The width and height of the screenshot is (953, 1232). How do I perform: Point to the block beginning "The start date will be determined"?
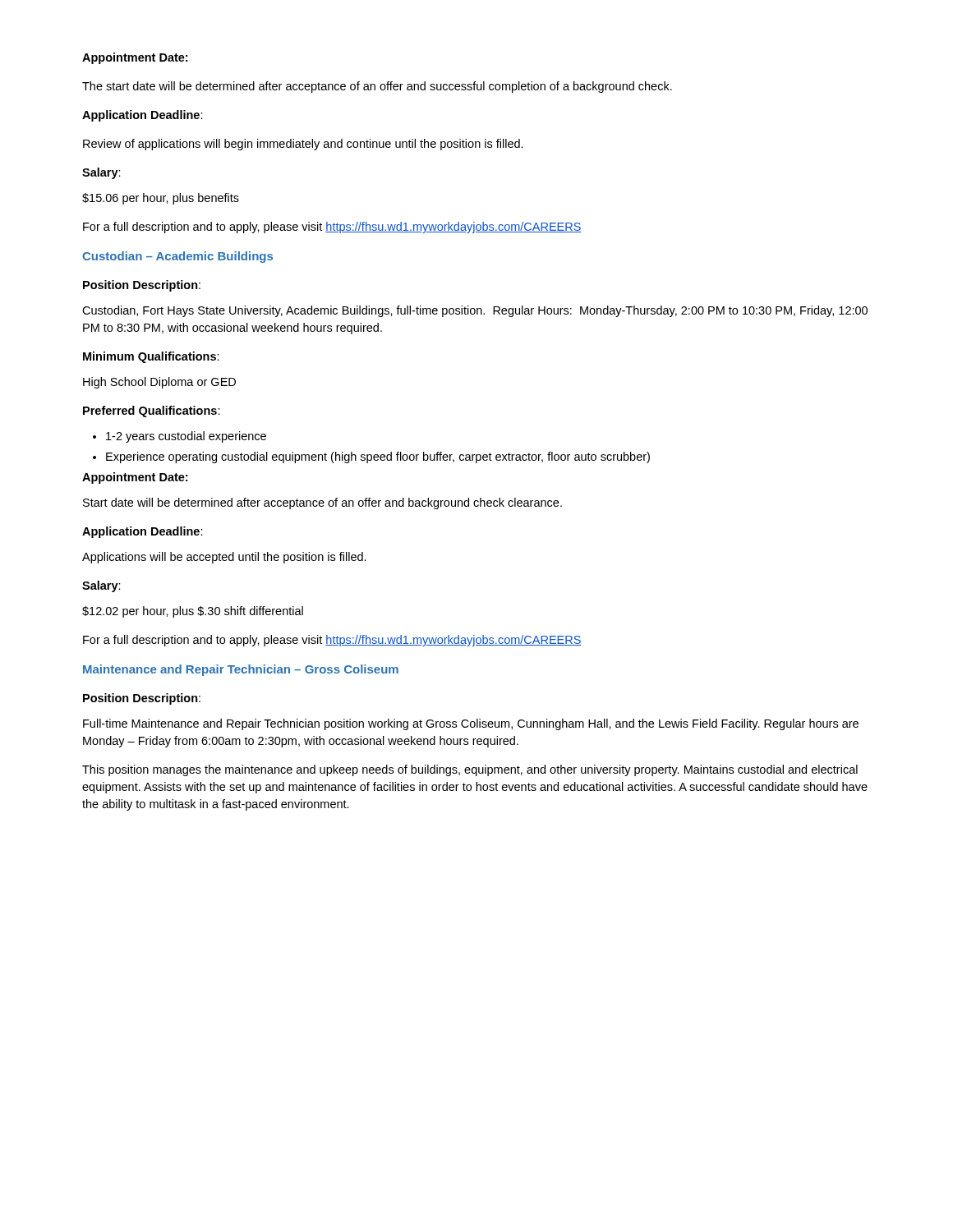pyautogui.click(x=476, y=87)
